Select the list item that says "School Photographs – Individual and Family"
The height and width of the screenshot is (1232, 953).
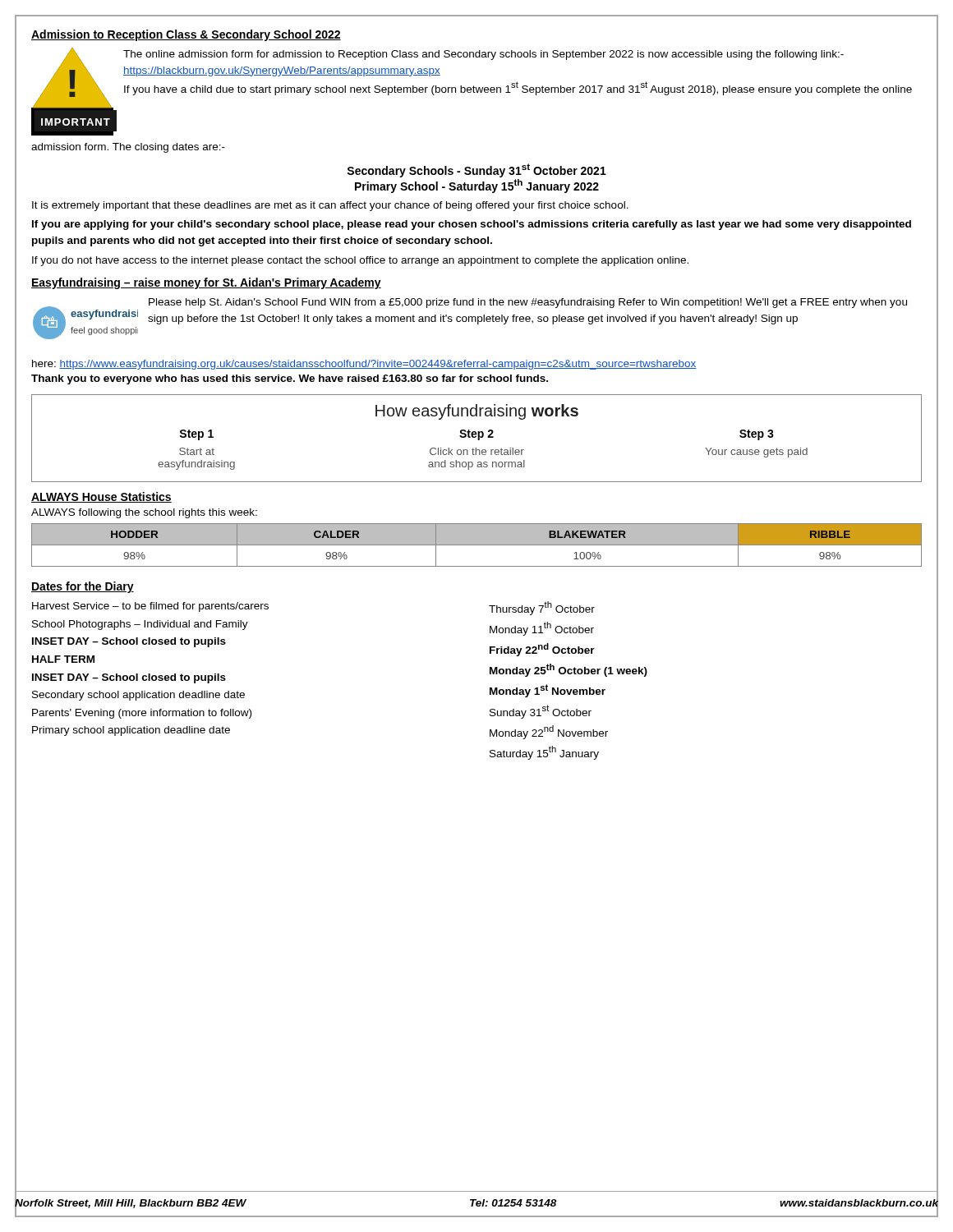click(x=139, y=624)
